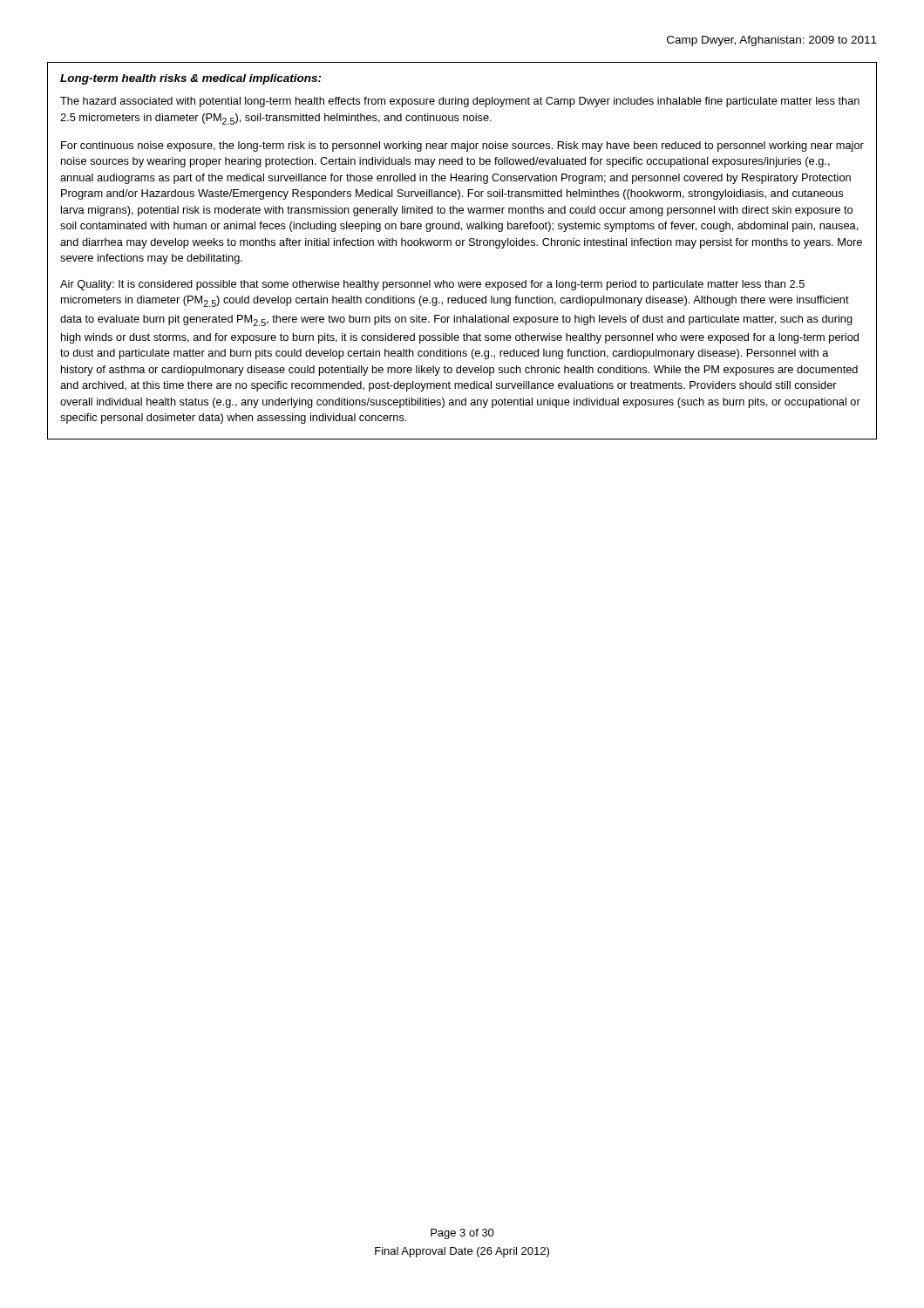Click on the block starting "The hazard associated"
The width and height of the screenshot is (924, 1308).
(x=460, y=110)
